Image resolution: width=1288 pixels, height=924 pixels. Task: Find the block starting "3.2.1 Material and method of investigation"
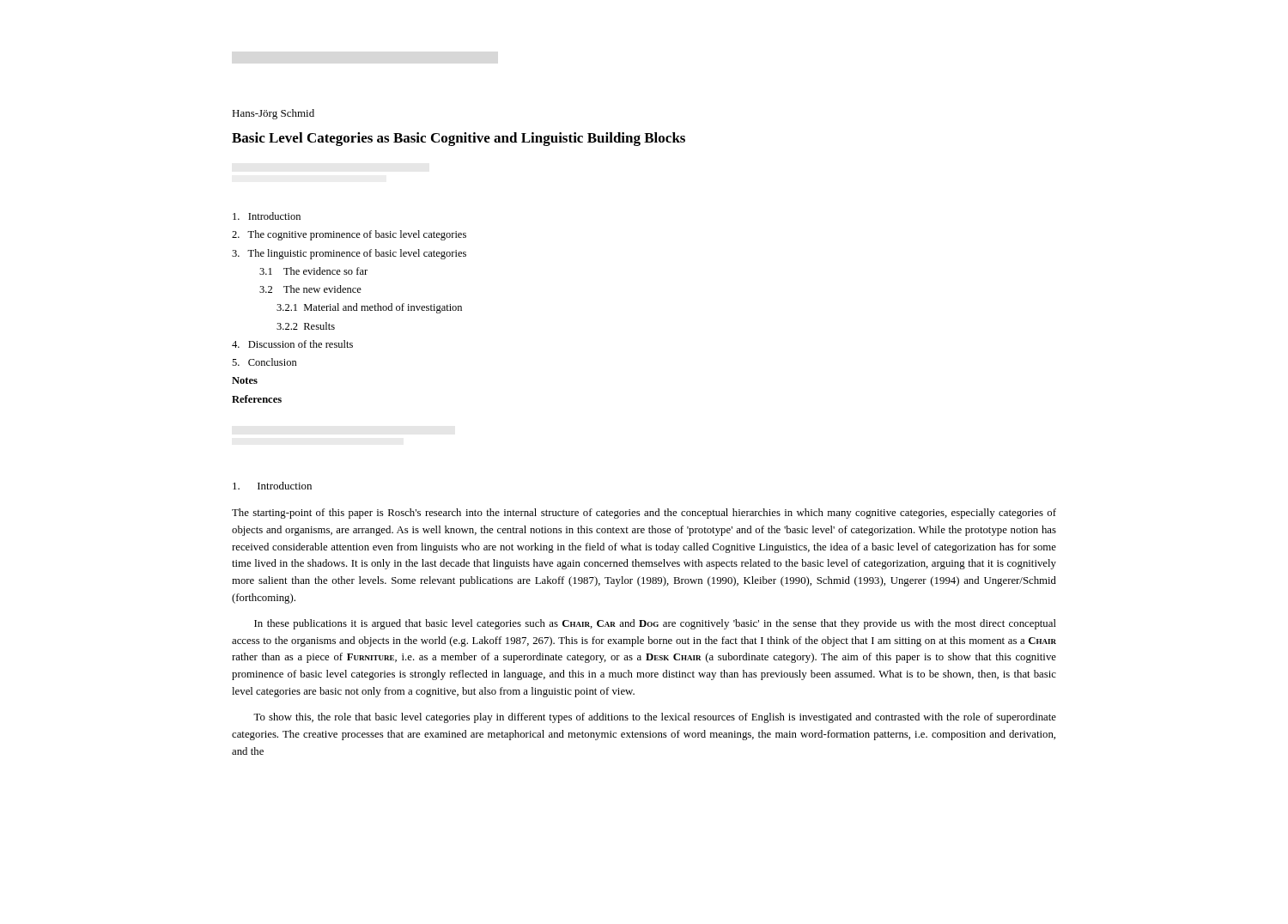tap(370, 308)
